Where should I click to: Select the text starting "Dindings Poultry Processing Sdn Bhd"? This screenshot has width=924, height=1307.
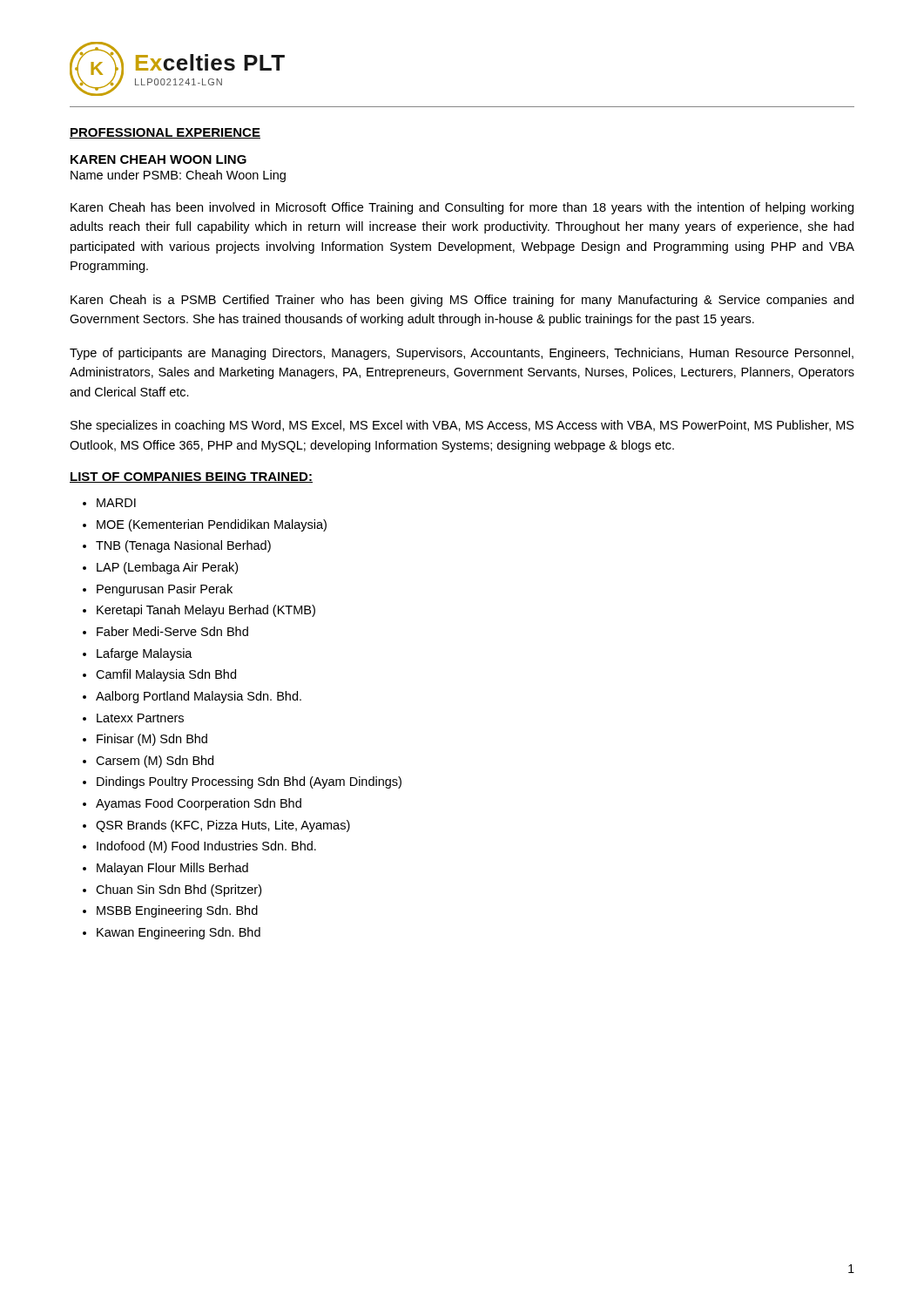coord(249,782)
